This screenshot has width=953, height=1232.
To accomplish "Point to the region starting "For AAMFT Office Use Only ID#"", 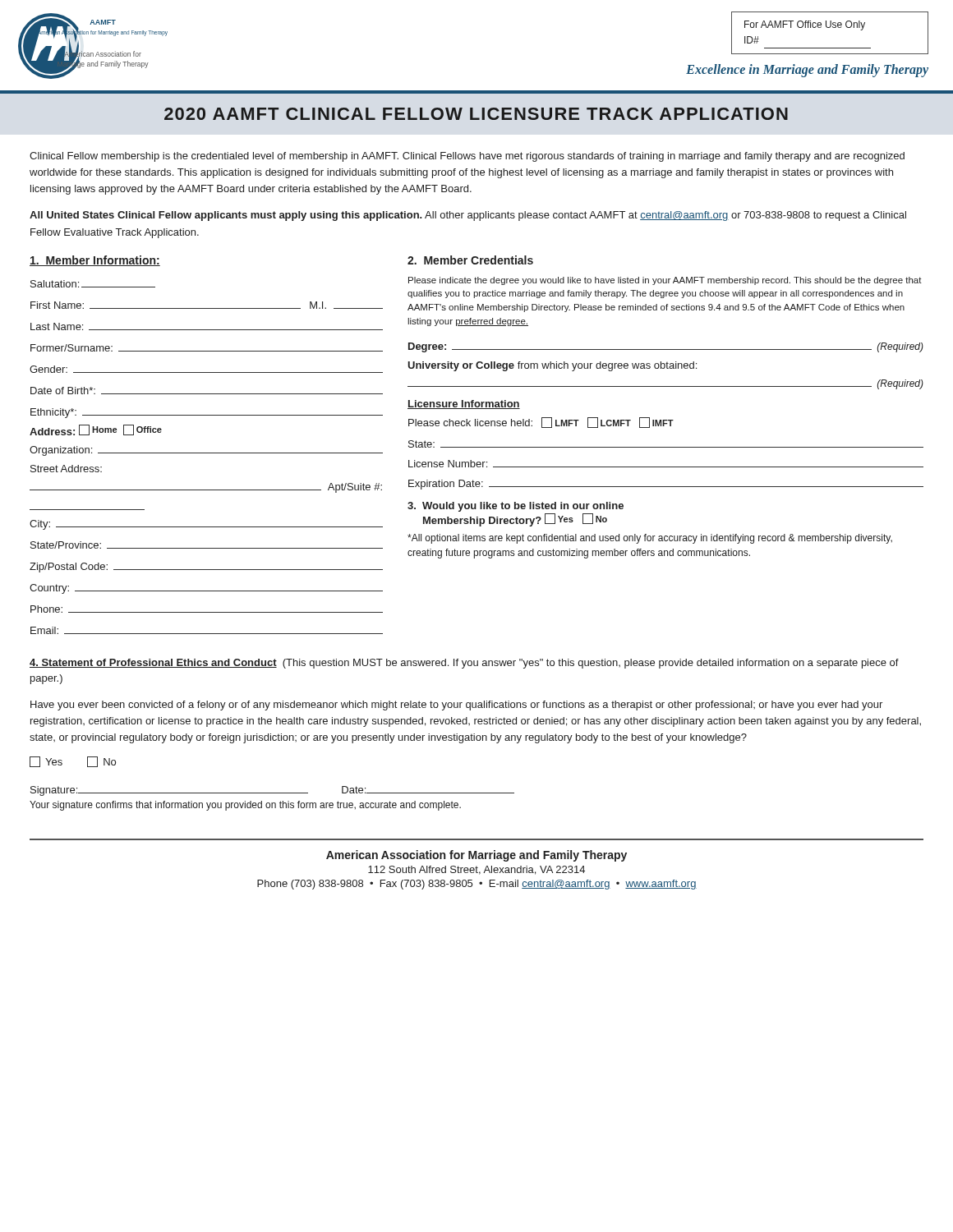I will point(830,34).
